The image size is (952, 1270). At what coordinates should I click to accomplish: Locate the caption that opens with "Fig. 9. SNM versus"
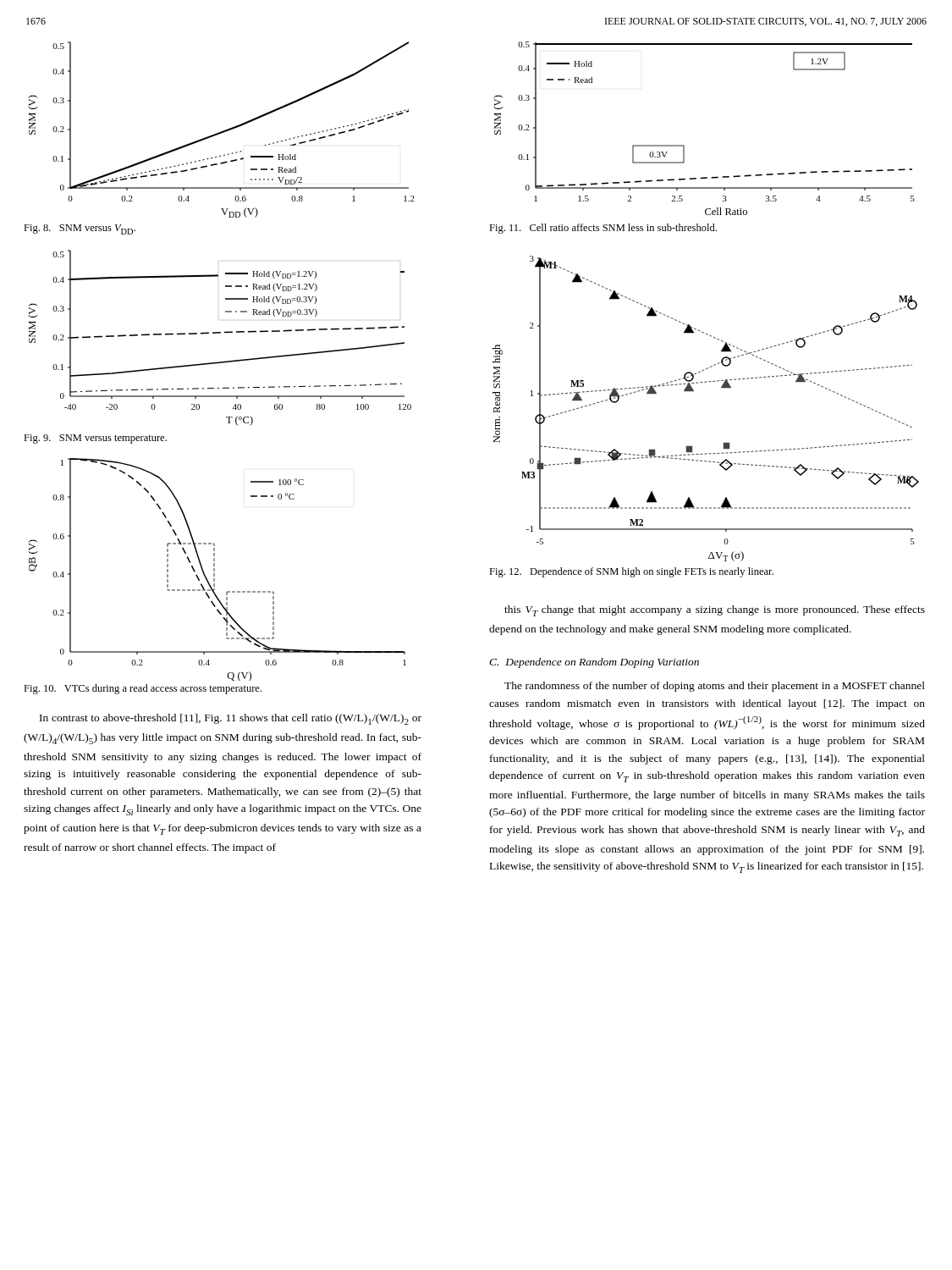(96, 438)
